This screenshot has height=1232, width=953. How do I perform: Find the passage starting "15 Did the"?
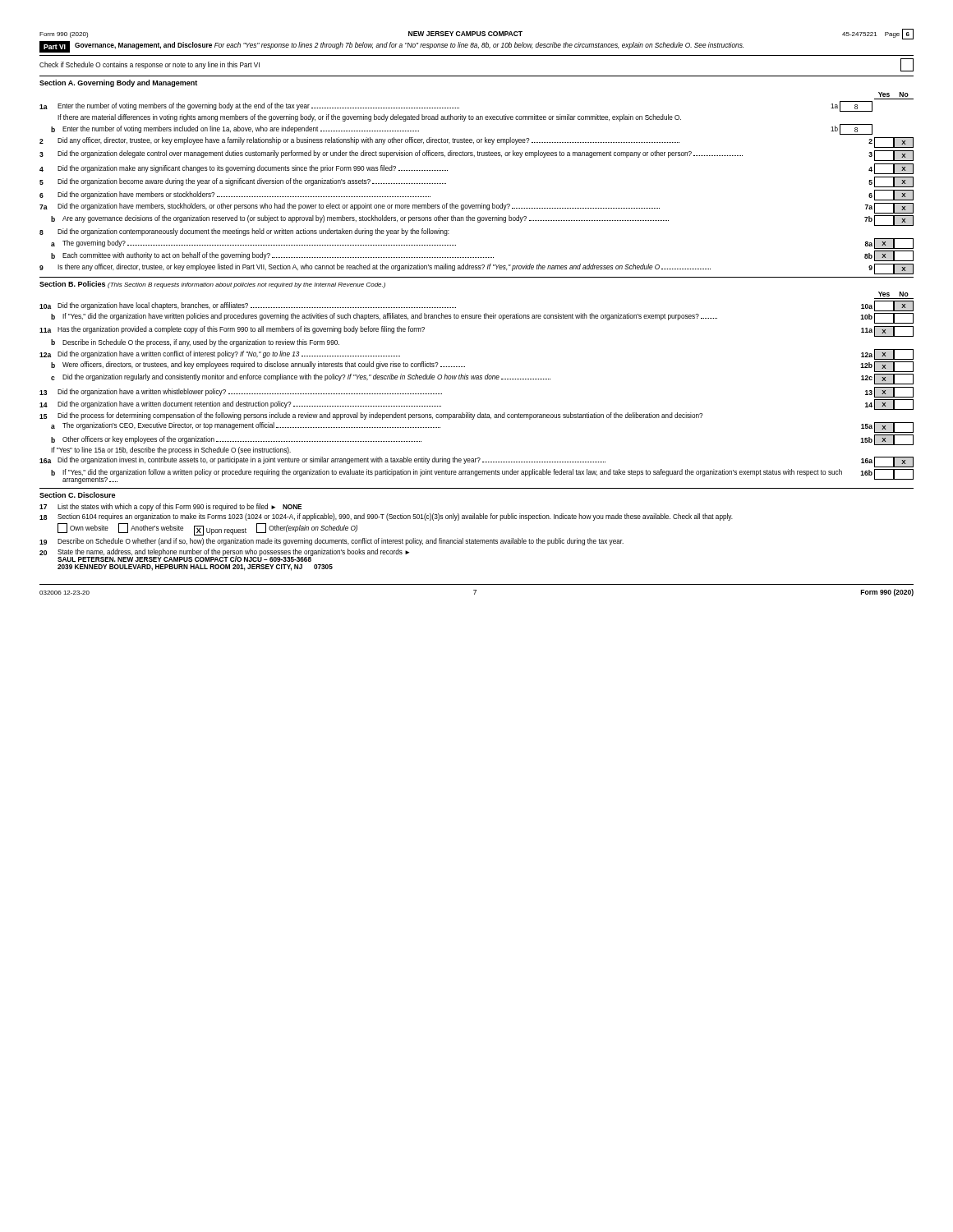(445, 416)
